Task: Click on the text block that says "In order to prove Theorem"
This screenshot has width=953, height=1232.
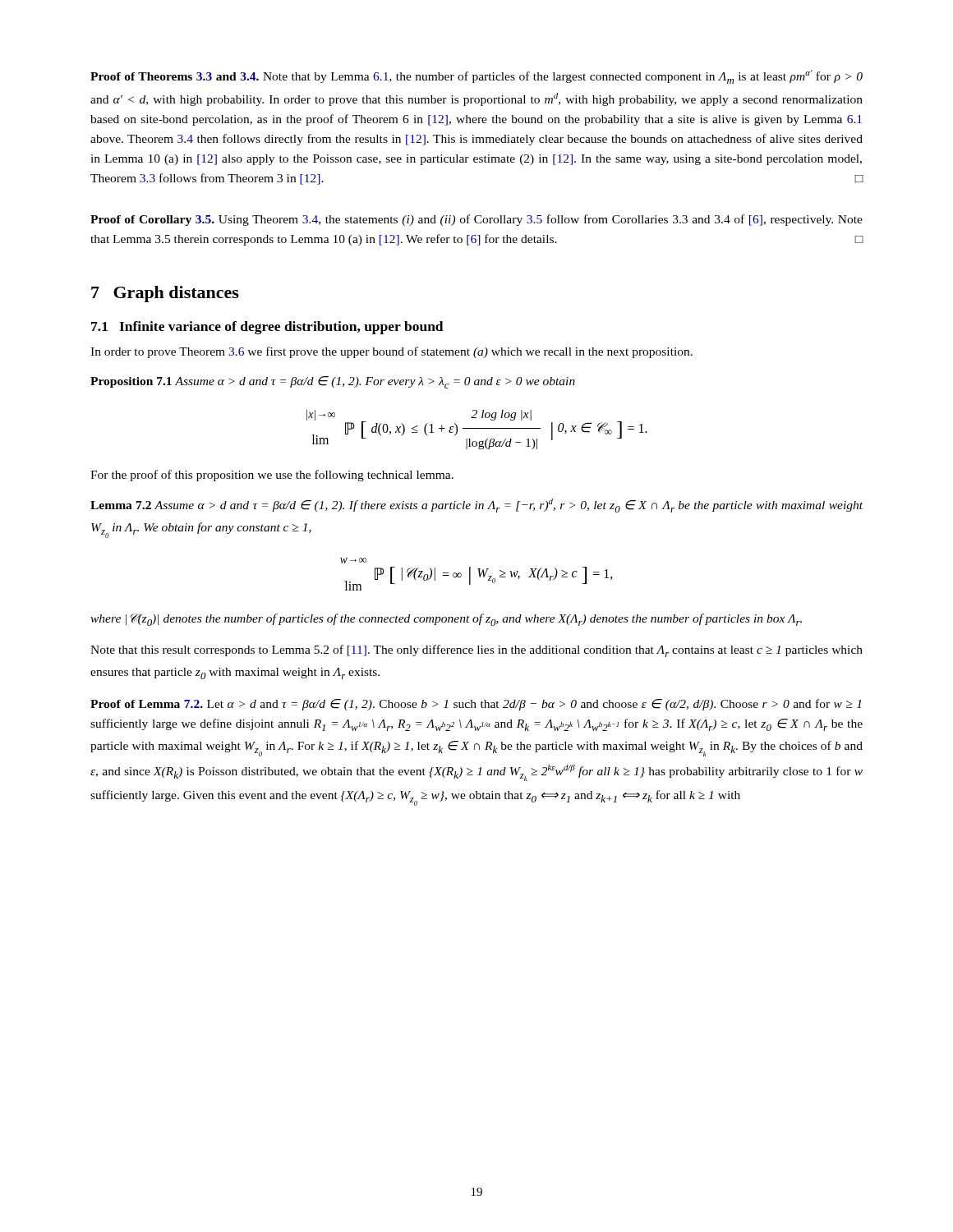Action: 392,351
